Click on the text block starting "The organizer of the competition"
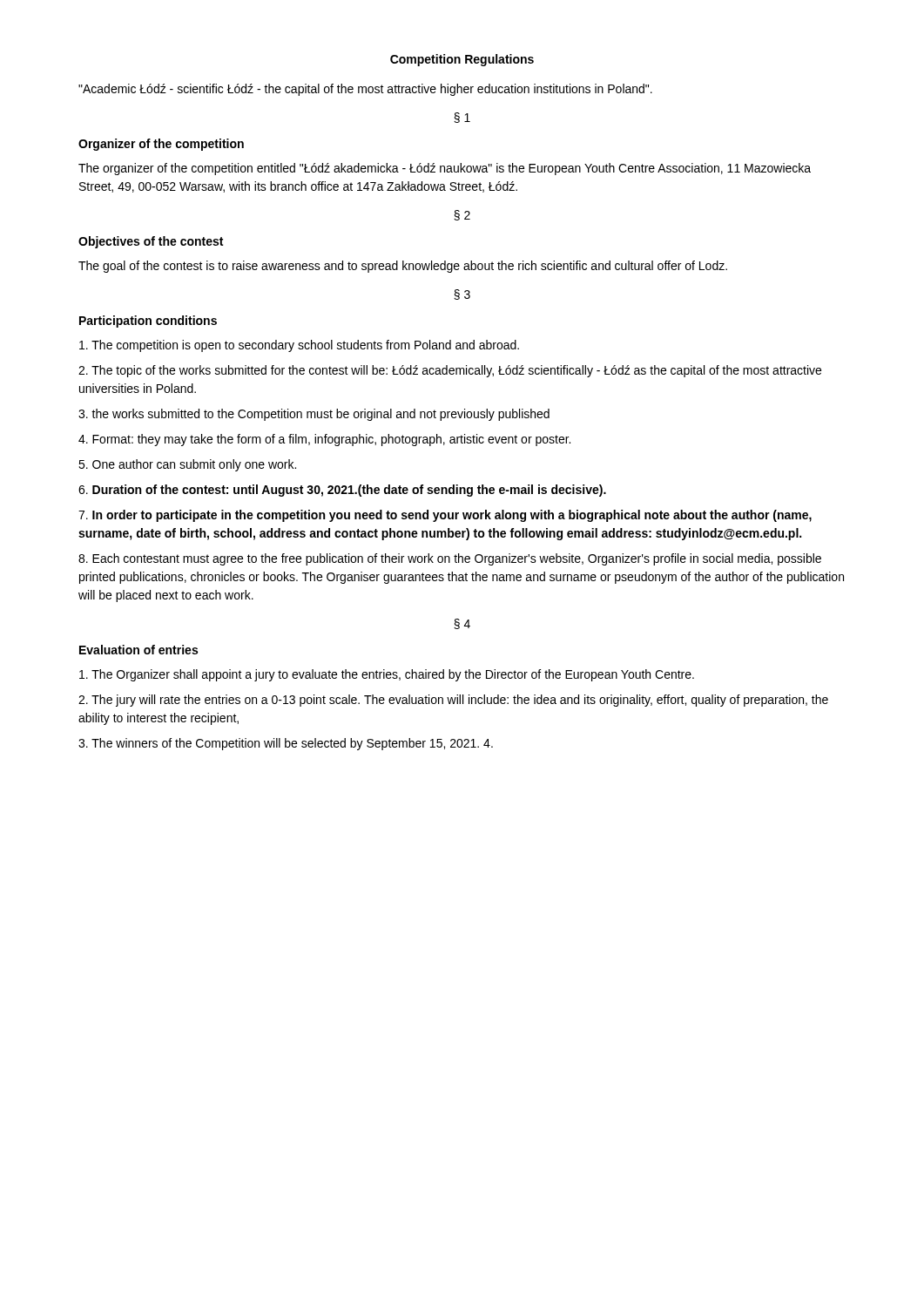 [x=445, y=177]
